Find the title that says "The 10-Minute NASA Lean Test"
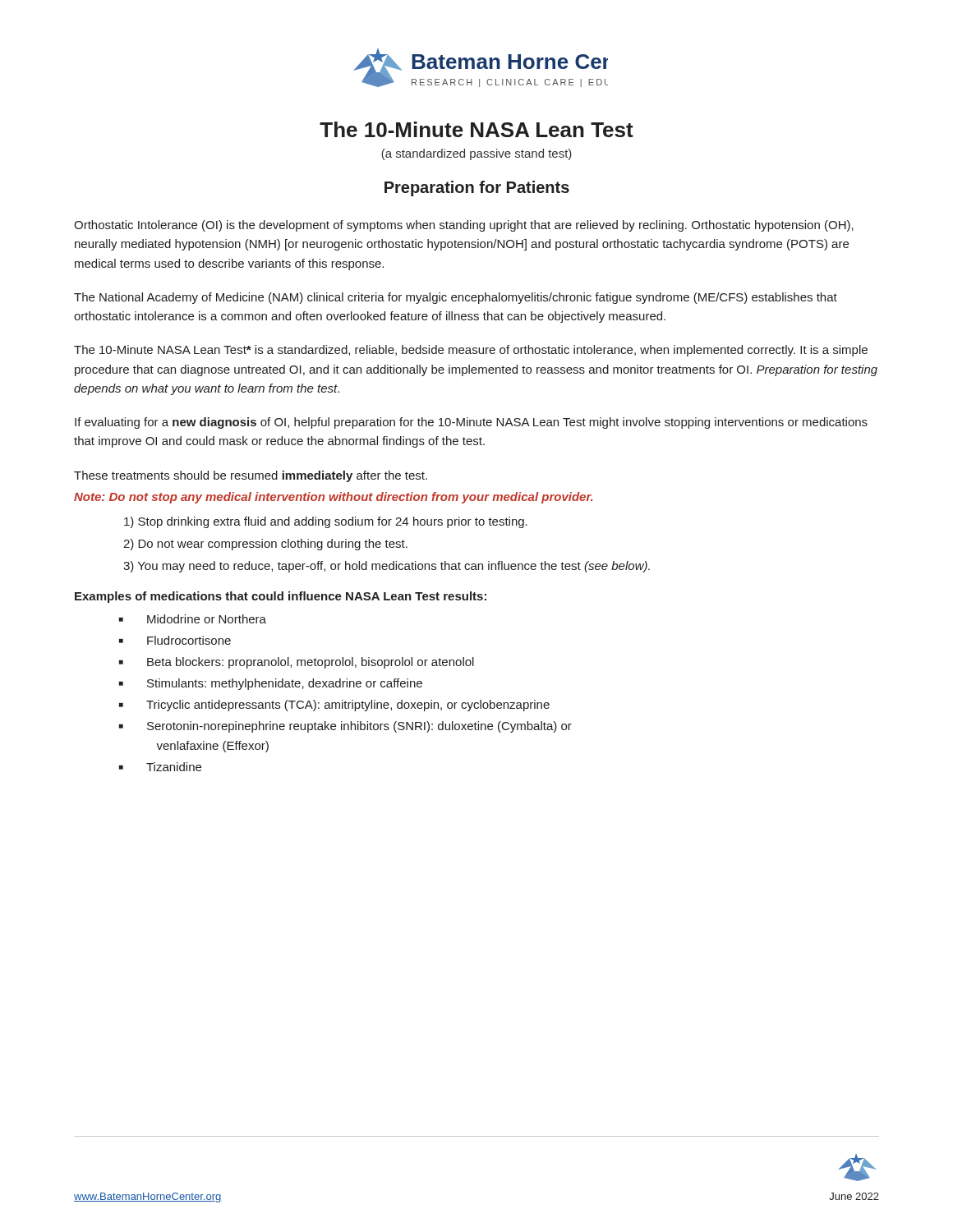Image resolution: width=953 pixels, height=1232 pixels. point(476,130)
